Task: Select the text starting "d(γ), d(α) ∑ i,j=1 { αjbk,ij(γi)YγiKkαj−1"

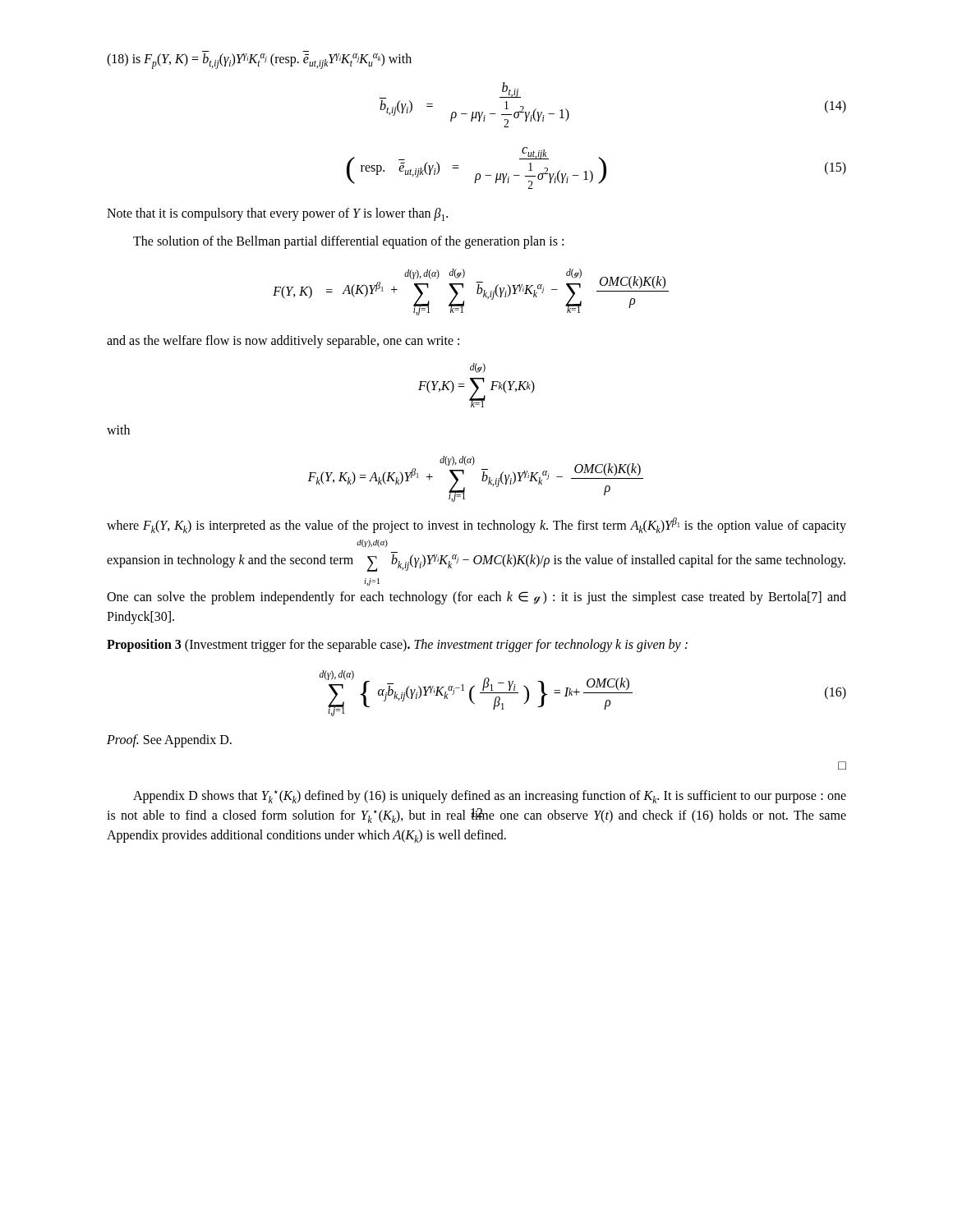Action: [476, 693]
